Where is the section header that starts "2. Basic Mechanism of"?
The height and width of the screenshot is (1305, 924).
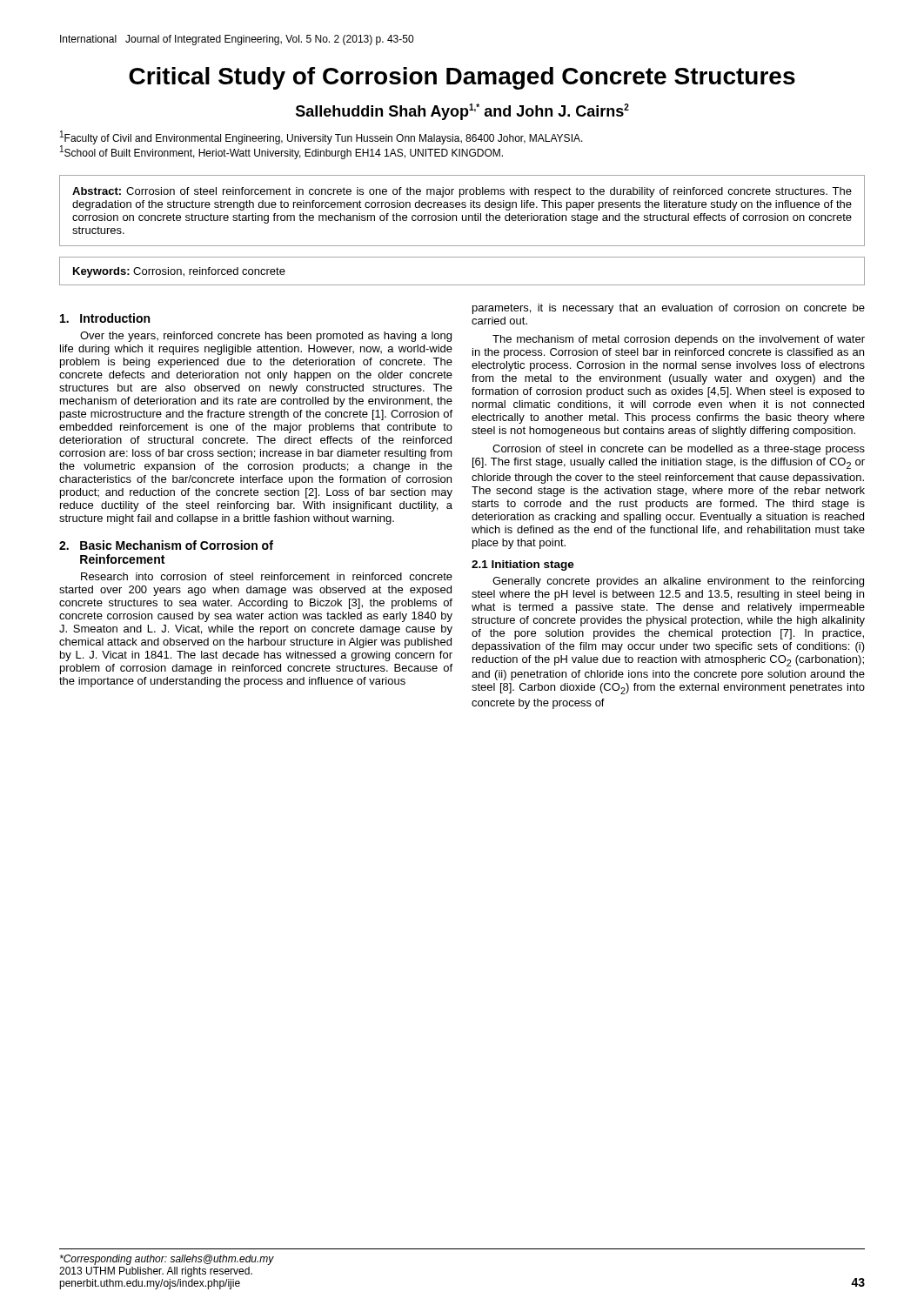(x=166, y=552)
